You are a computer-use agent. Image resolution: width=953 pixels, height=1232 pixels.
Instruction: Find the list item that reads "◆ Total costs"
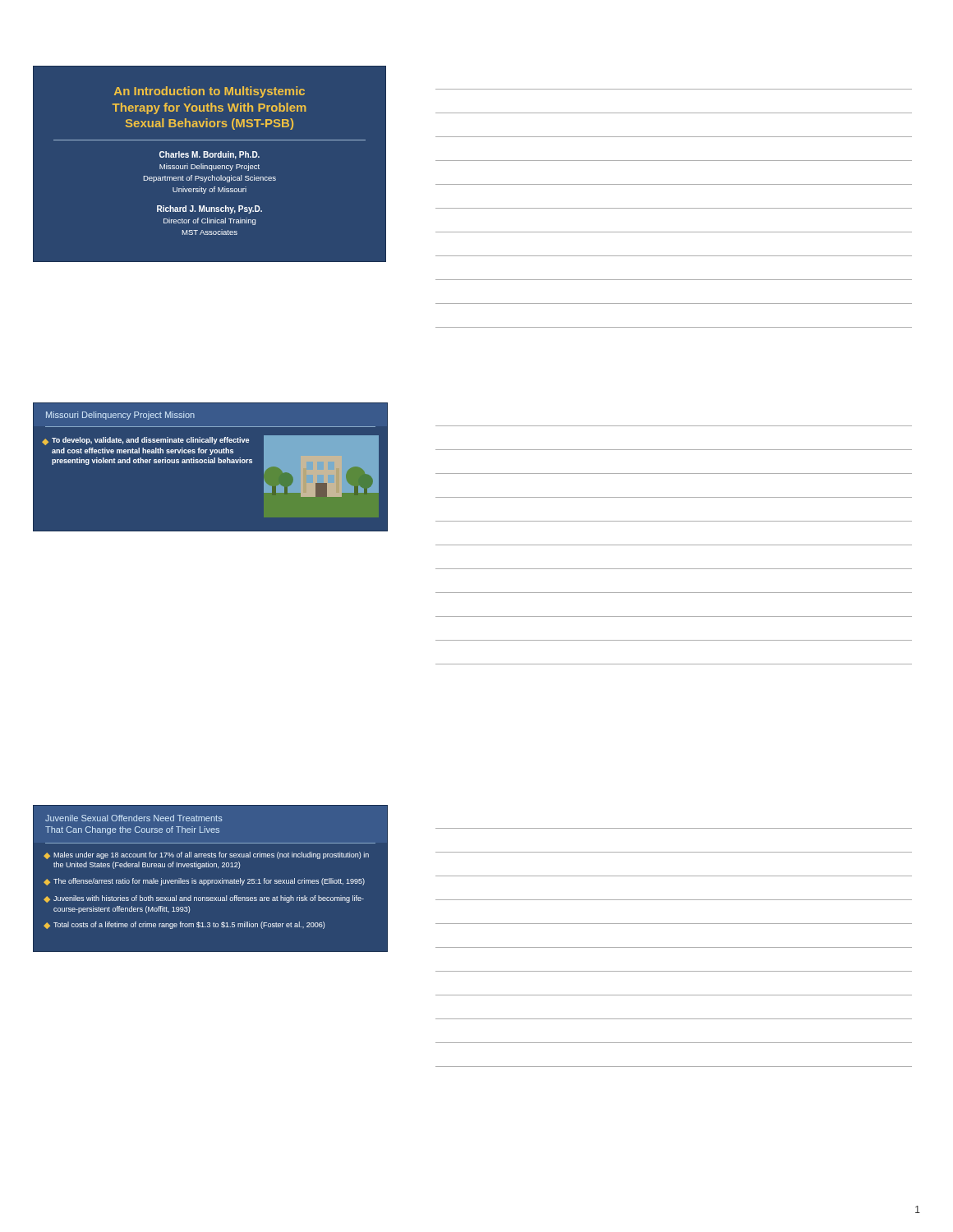pos(184,926)
